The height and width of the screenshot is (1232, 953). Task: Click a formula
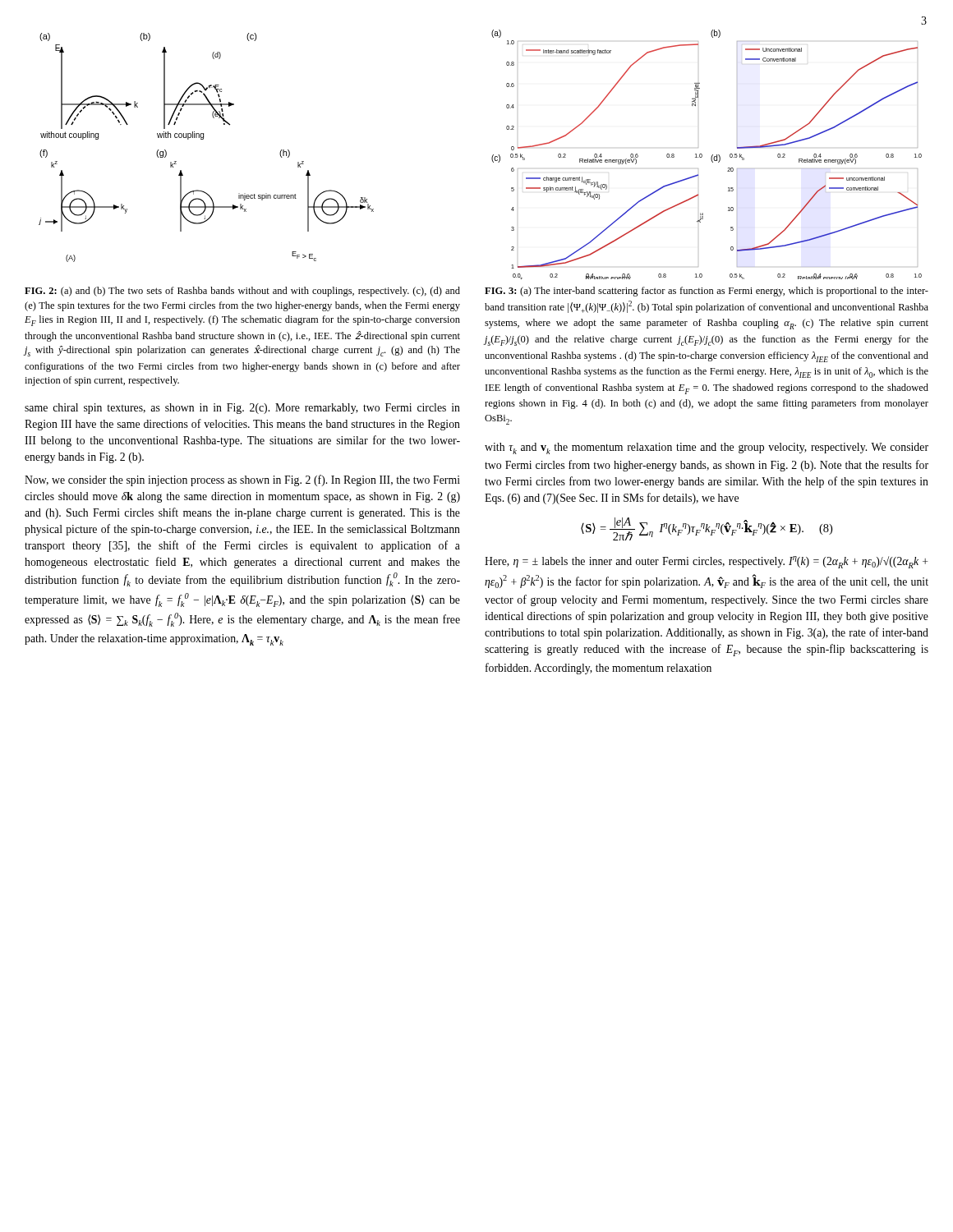pos(707,530)
